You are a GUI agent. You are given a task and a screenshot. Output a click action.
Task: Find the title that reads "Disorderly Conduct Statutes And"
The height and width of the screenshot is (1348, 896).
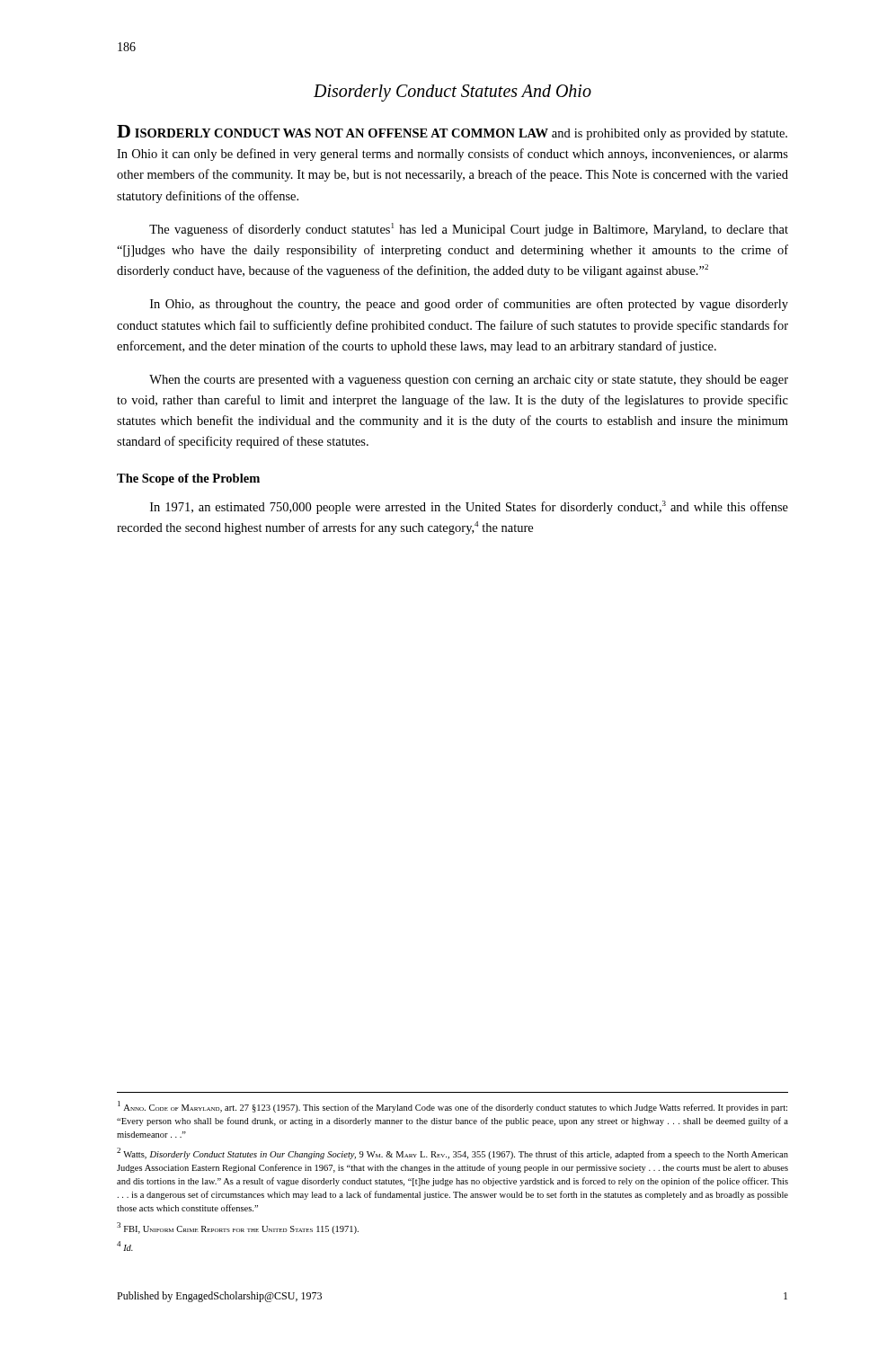coord(452,91)
